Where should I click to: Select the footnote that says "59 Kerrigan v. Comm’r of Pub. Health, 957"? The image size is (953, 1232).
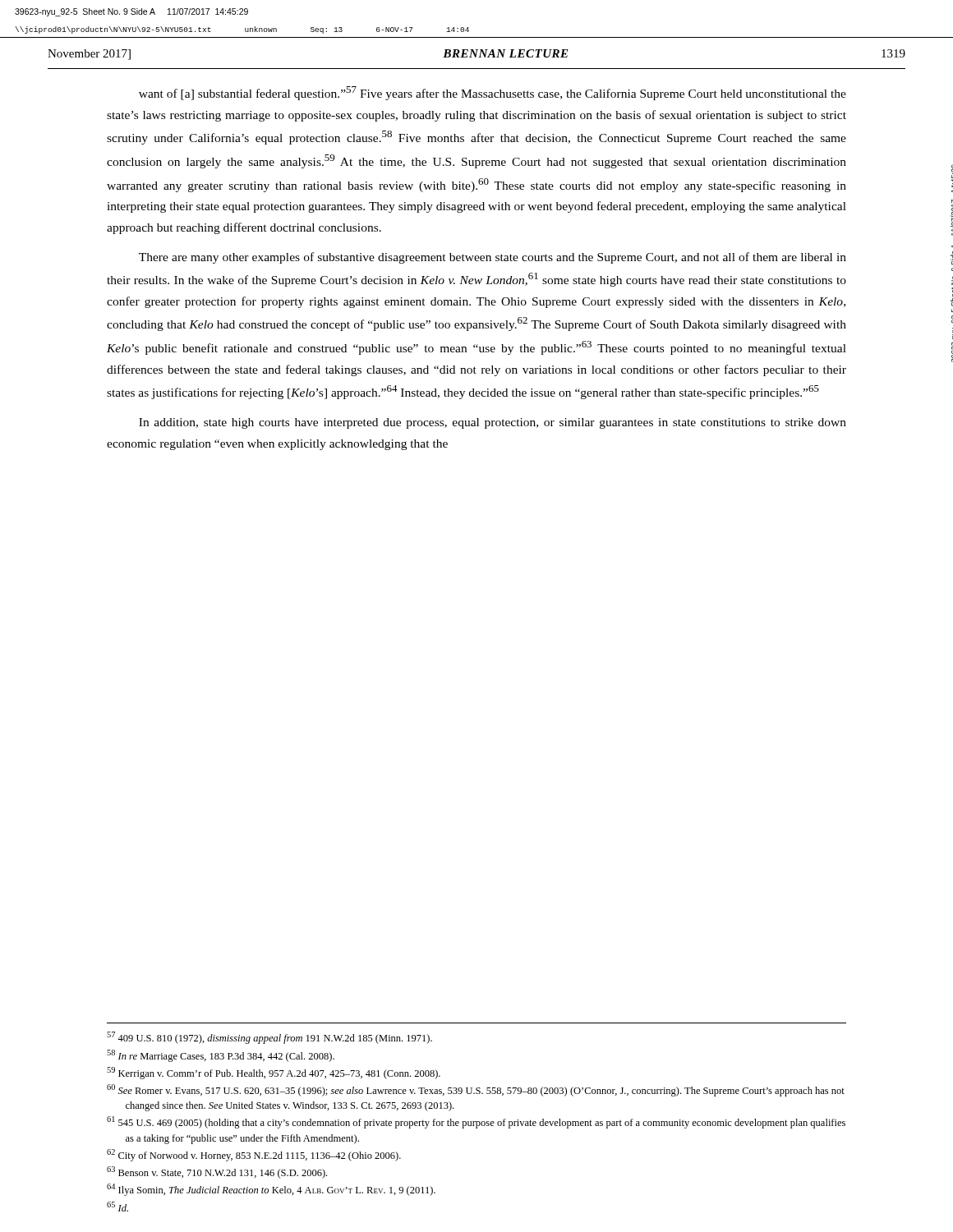[274, 1072]
